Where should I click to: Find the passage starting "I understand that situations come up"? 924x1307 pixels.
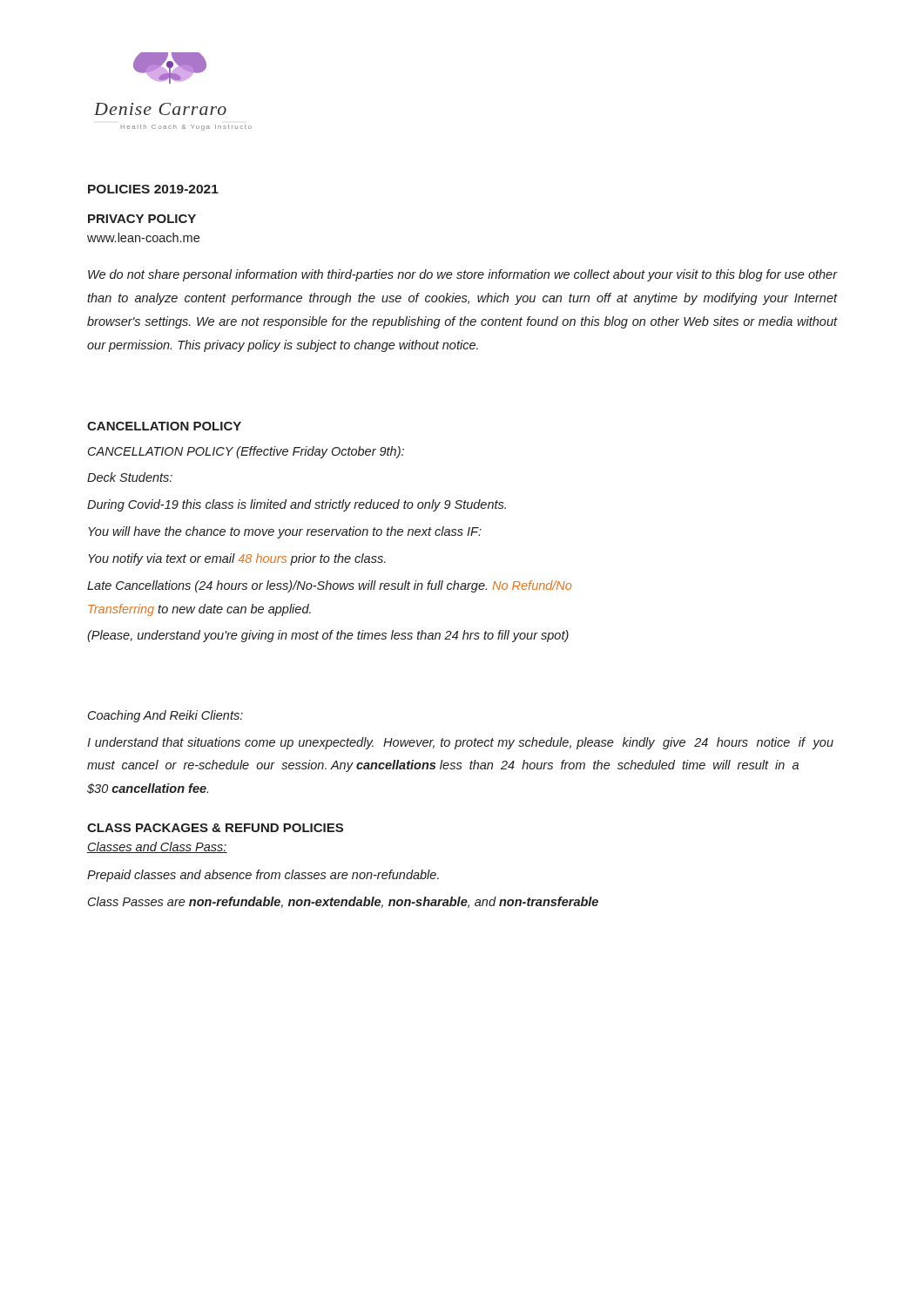click(462, 765)
